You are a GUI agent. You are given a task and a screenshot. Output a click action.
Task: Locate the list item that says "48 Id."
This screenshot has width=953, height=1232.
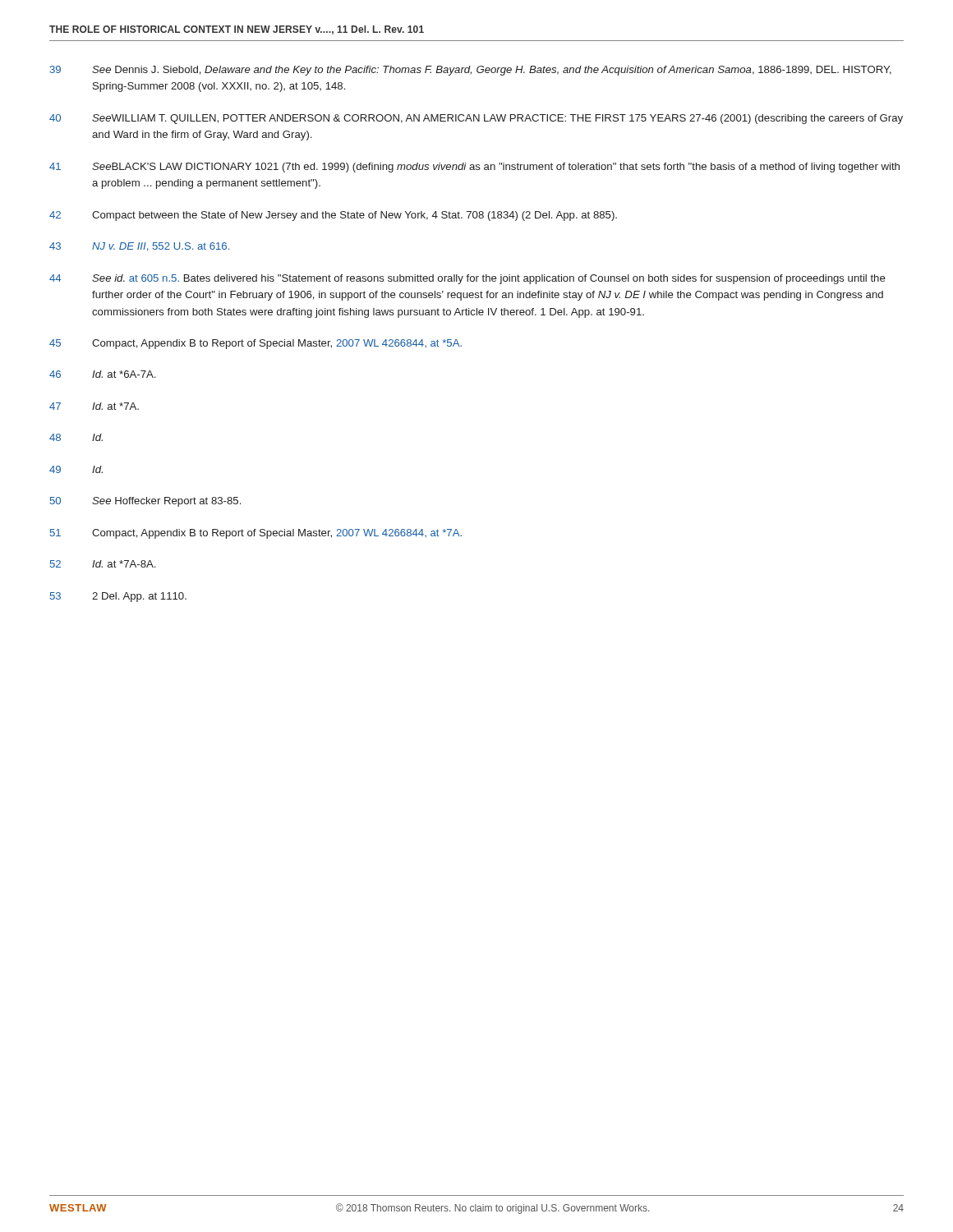(51, 437)
